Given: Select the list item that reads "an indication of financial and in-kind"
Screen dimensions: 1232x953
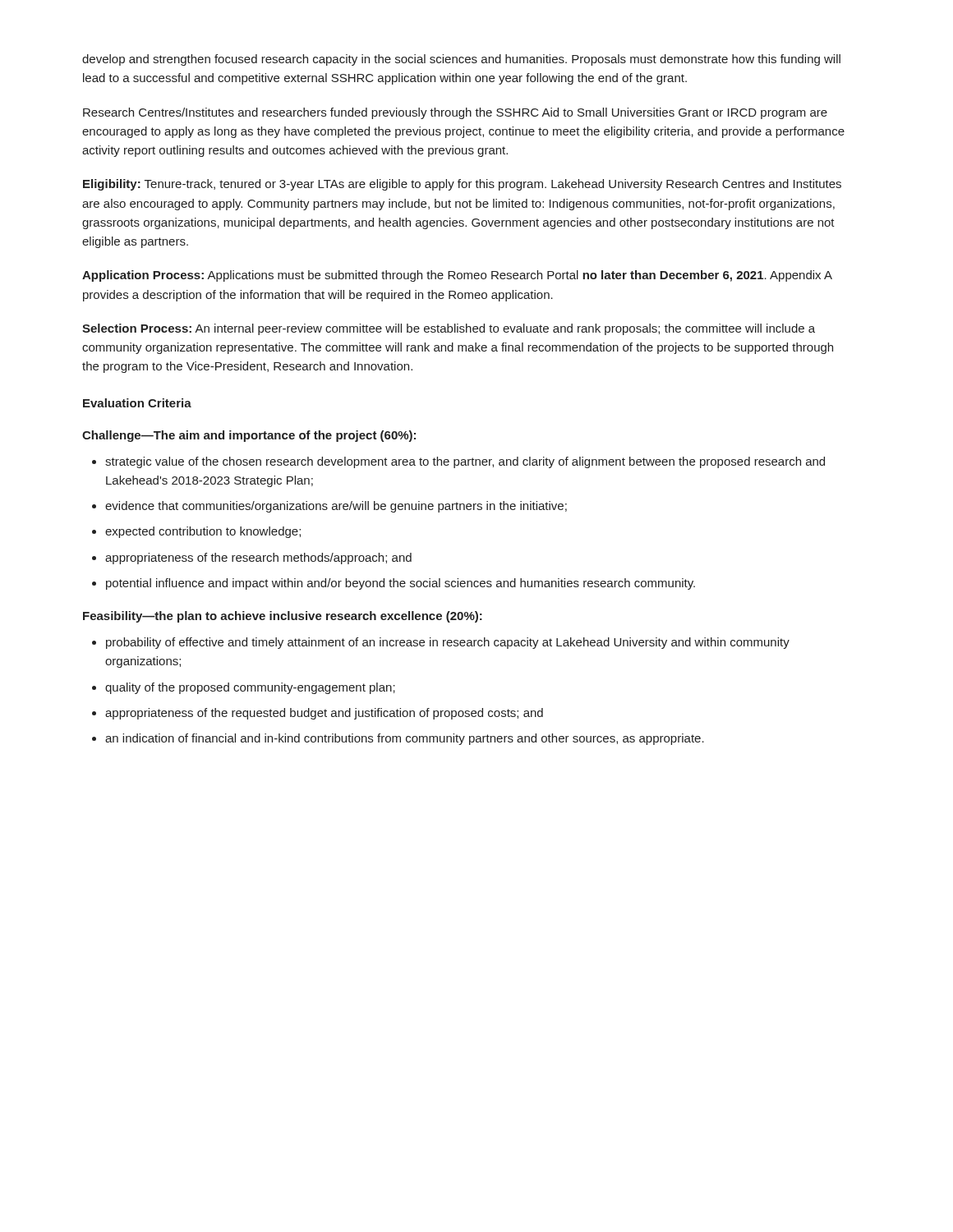Looking at the screenshot, I should (x=405, y=738).
